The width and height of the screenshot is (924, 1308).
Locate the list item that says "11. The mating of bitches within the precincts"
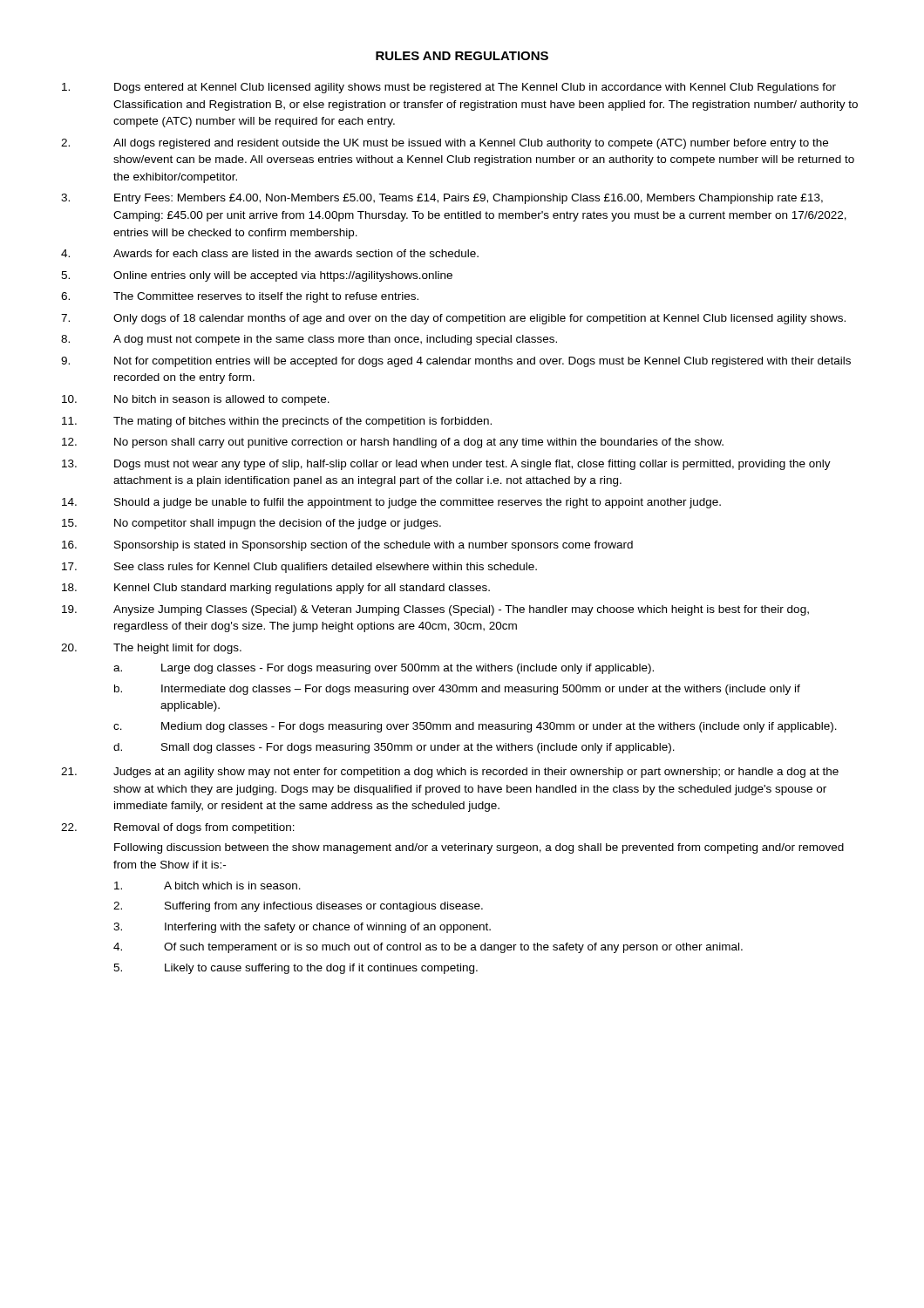pyautogui.click(x=462, y=421)
